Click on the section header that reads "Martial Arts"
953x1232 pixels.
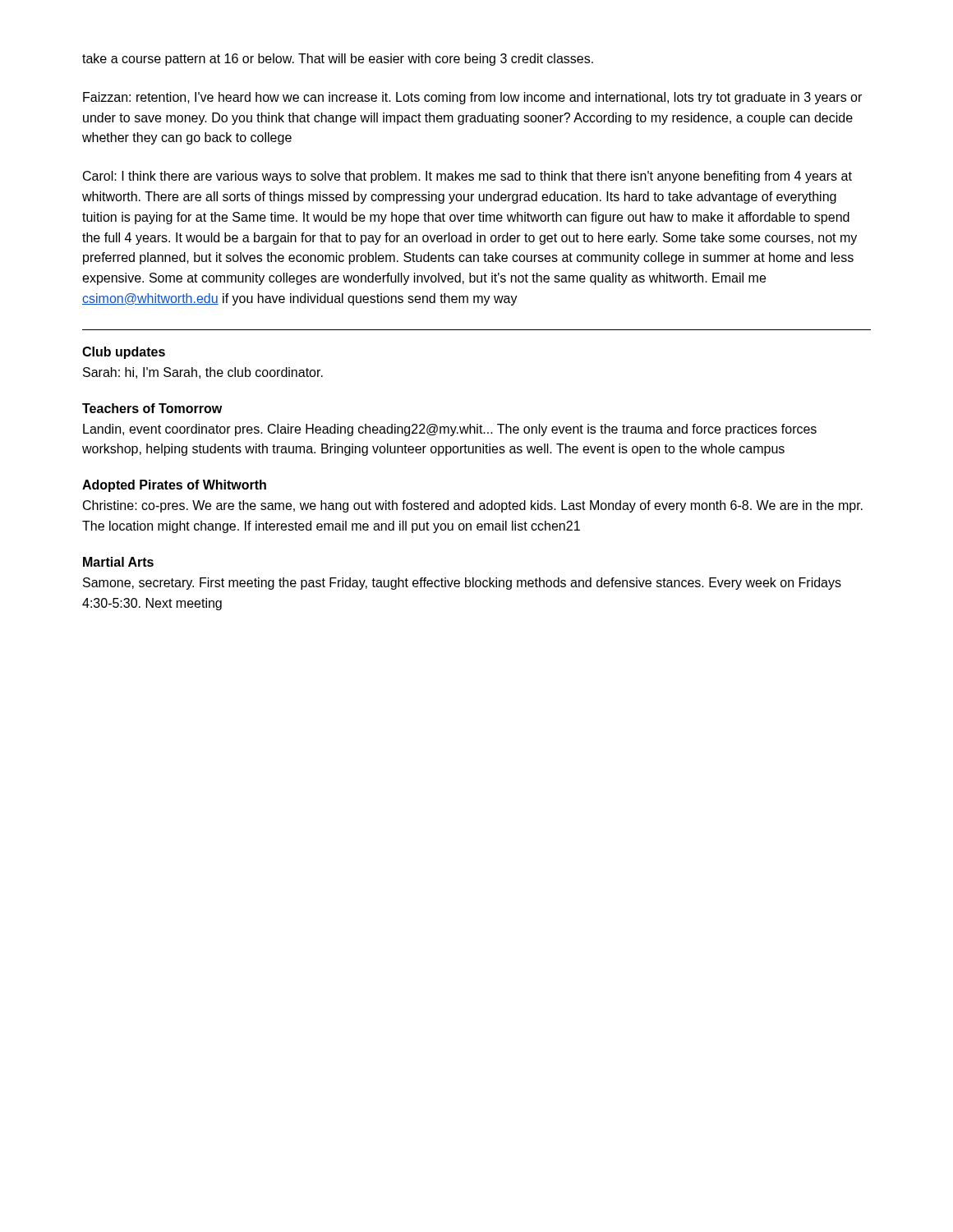(x=118, y=562)
